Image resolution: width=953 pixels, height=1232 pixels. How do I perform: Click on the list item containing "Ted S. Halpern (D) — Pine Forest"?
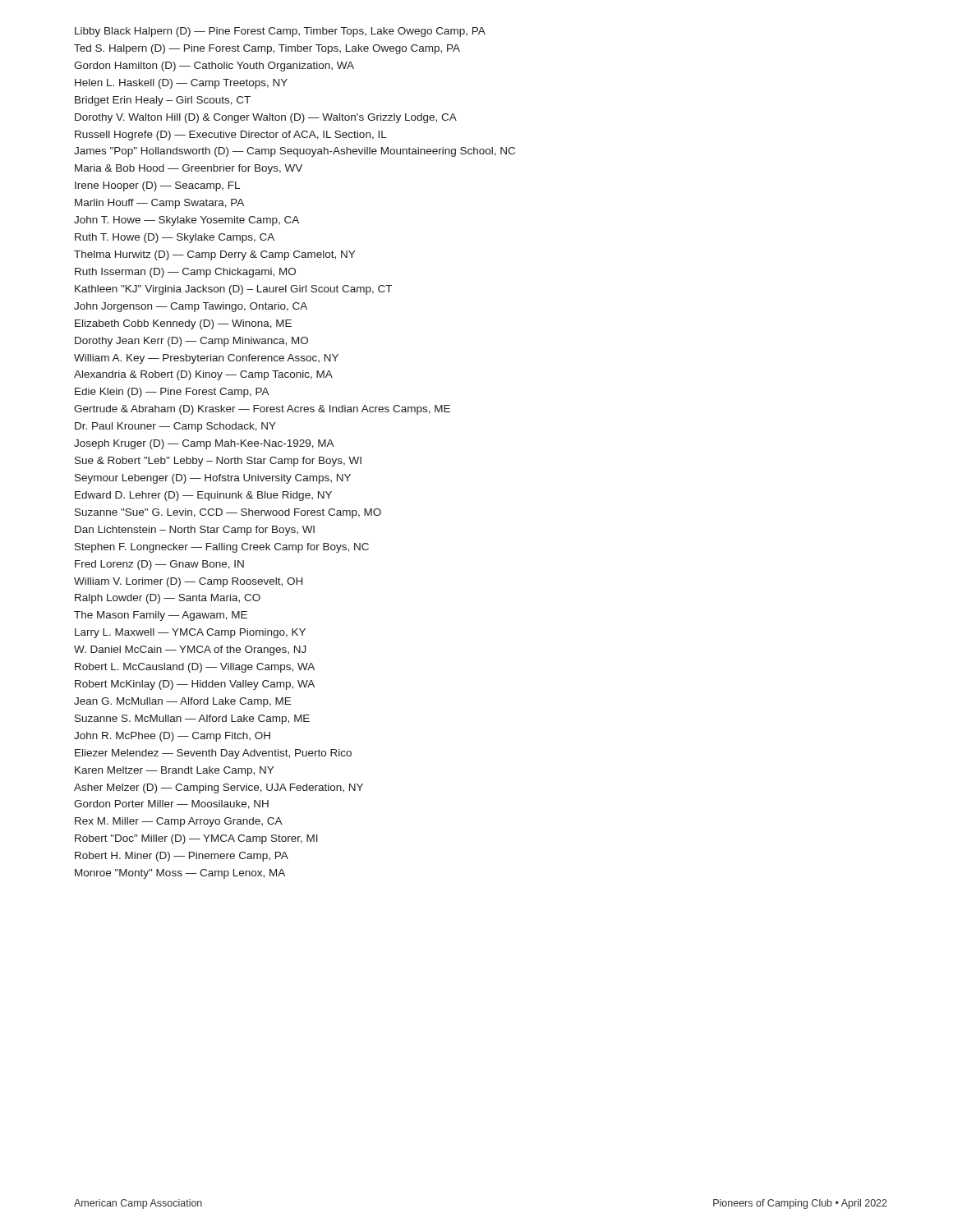(267, 48)
